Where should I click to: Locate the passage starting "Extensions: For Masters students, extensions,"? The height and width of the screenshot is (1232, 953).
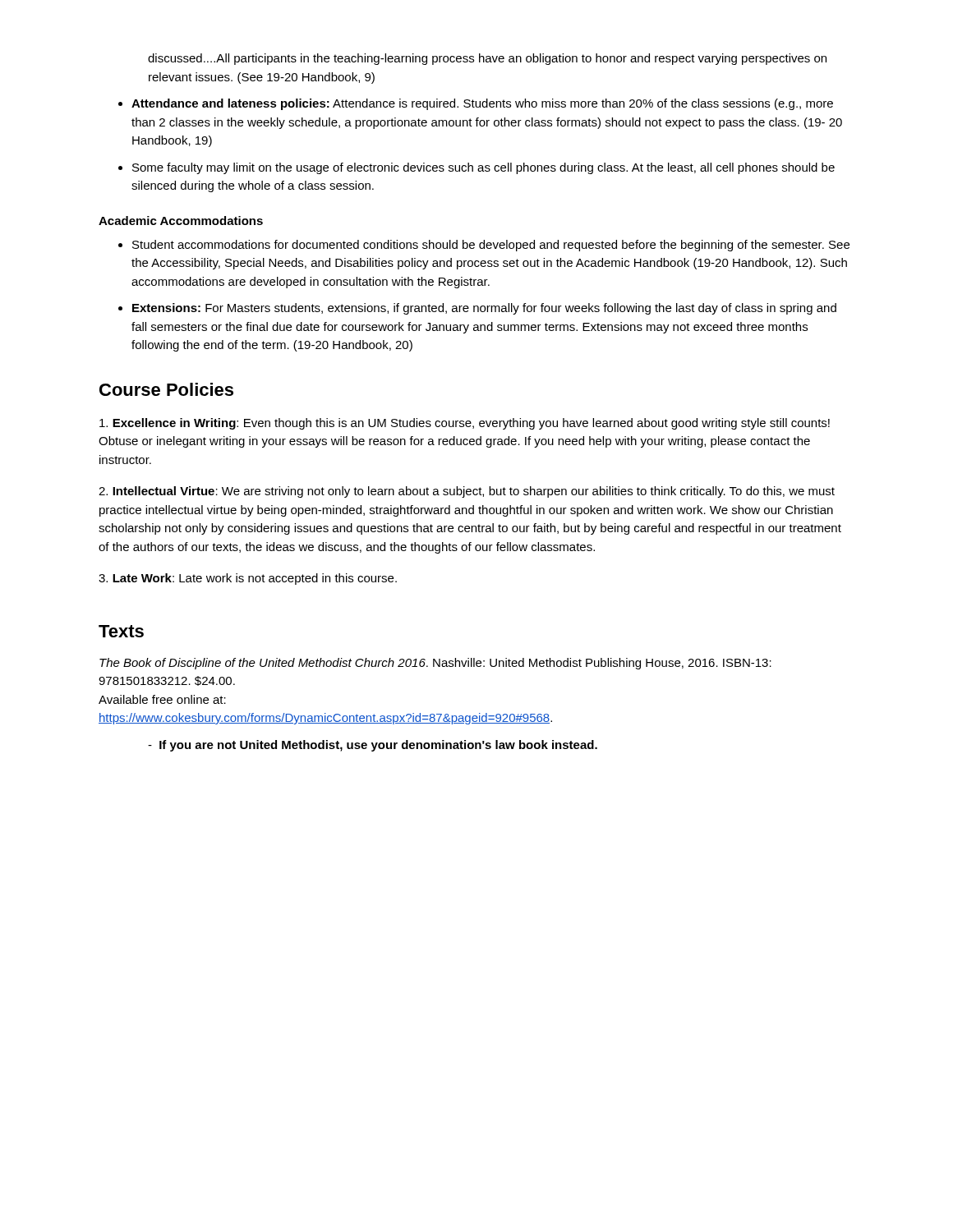484,326
